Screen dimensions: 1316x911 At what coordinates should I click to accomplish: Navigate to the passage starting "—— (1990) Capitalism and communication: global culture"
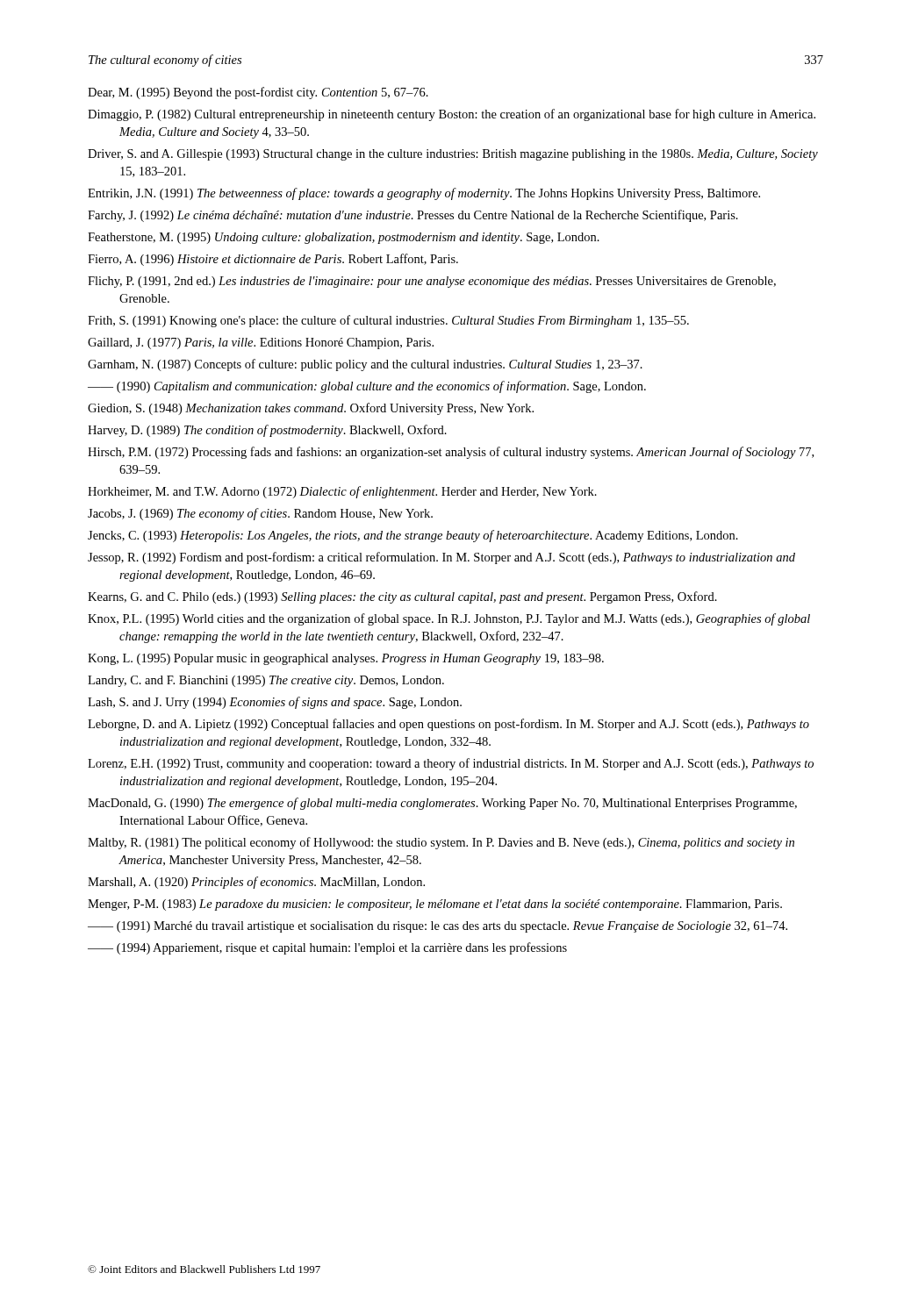point(367,386)
